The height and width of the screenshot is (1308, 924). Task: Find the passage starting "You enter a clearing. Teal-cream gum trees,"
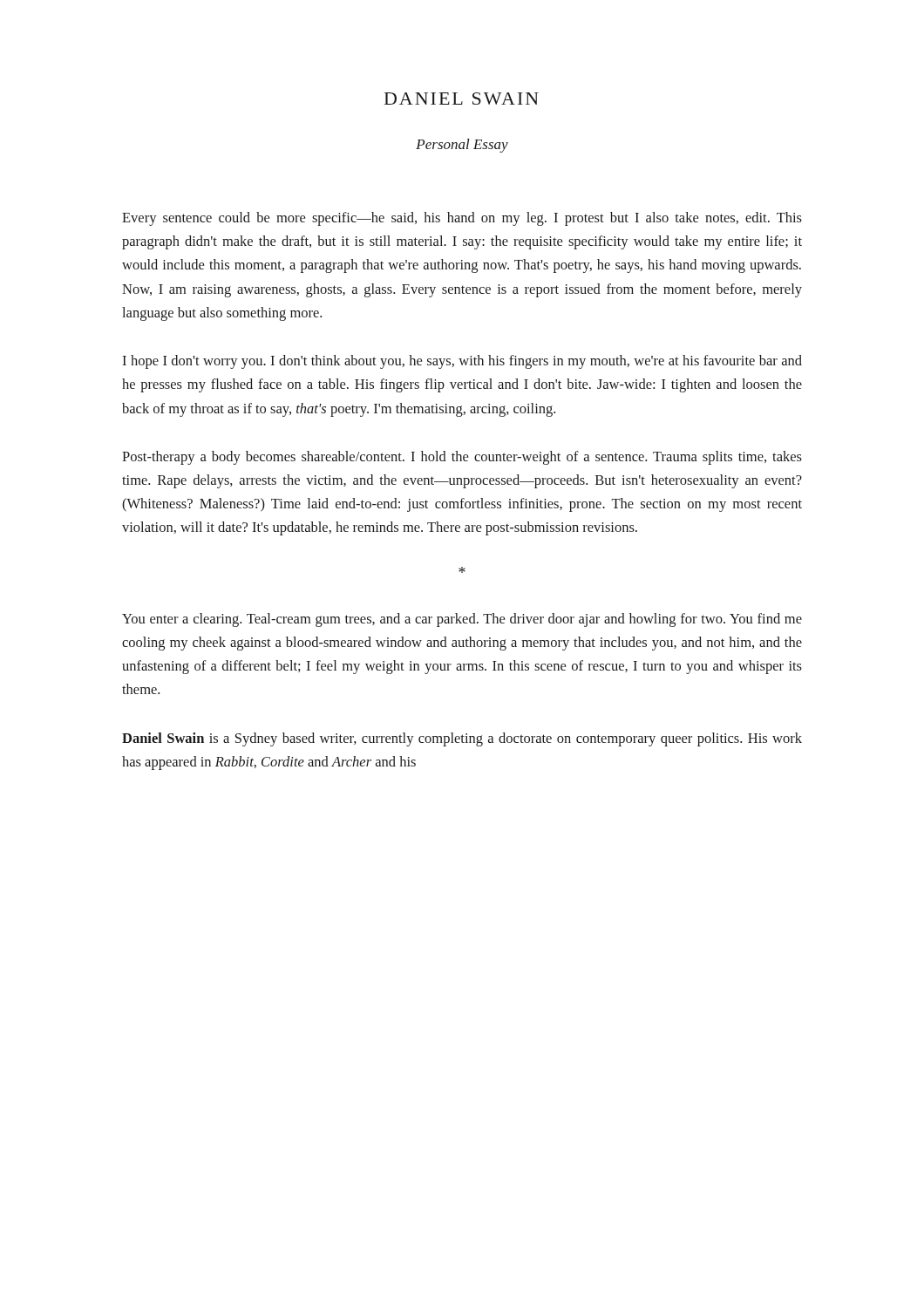[462, 654]
